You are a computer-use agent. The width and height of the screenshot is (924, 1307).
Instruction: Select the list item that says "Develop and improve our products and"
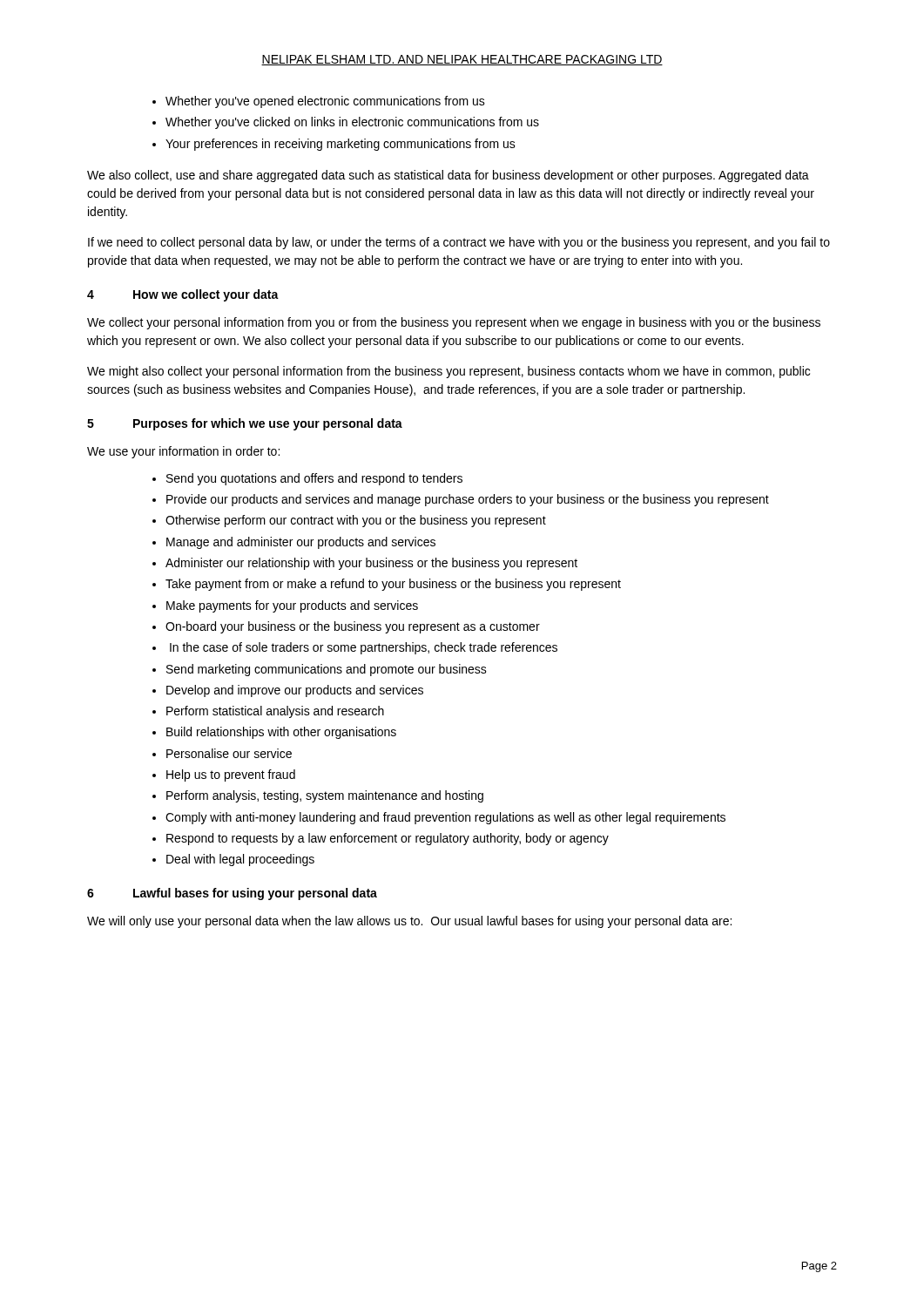pyautogui.click(x=295, y=690)
